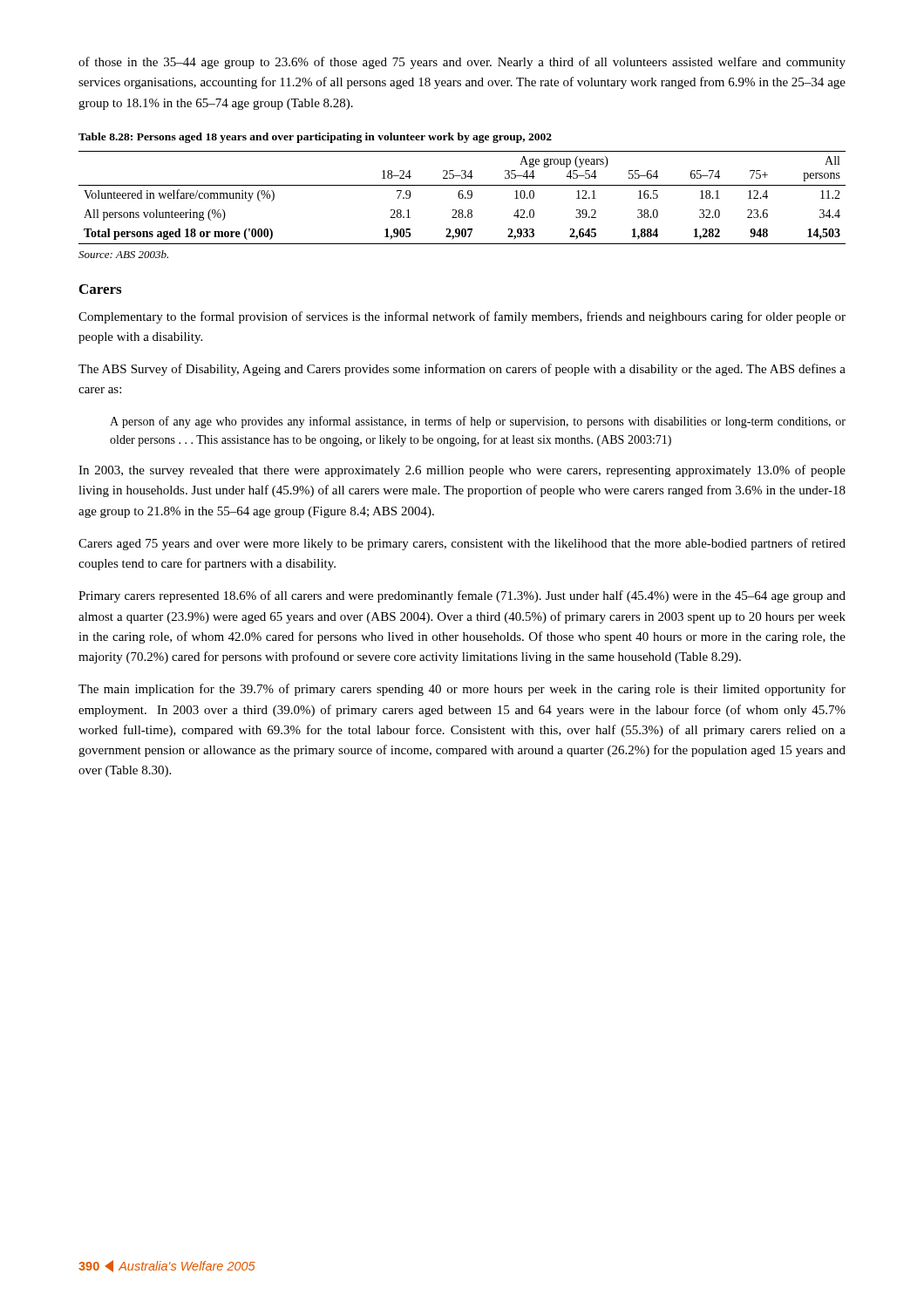Find the block on this page that starts "Carers aged 75 years and"
The image size is (924, 1308).
coord(462,553)
